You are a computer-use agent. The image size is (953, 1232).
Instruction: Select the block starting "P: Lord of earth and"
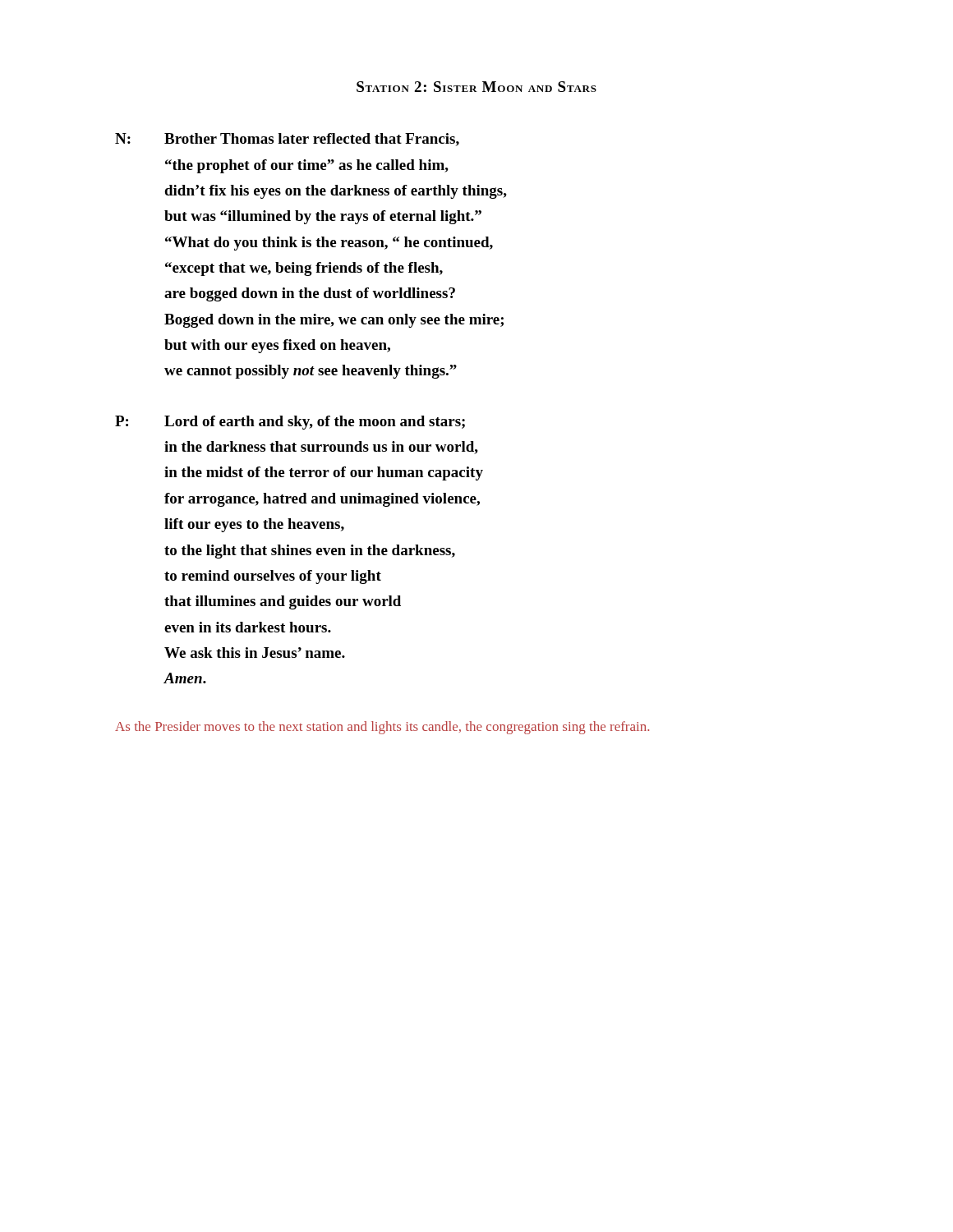click(x=290, y=423)
